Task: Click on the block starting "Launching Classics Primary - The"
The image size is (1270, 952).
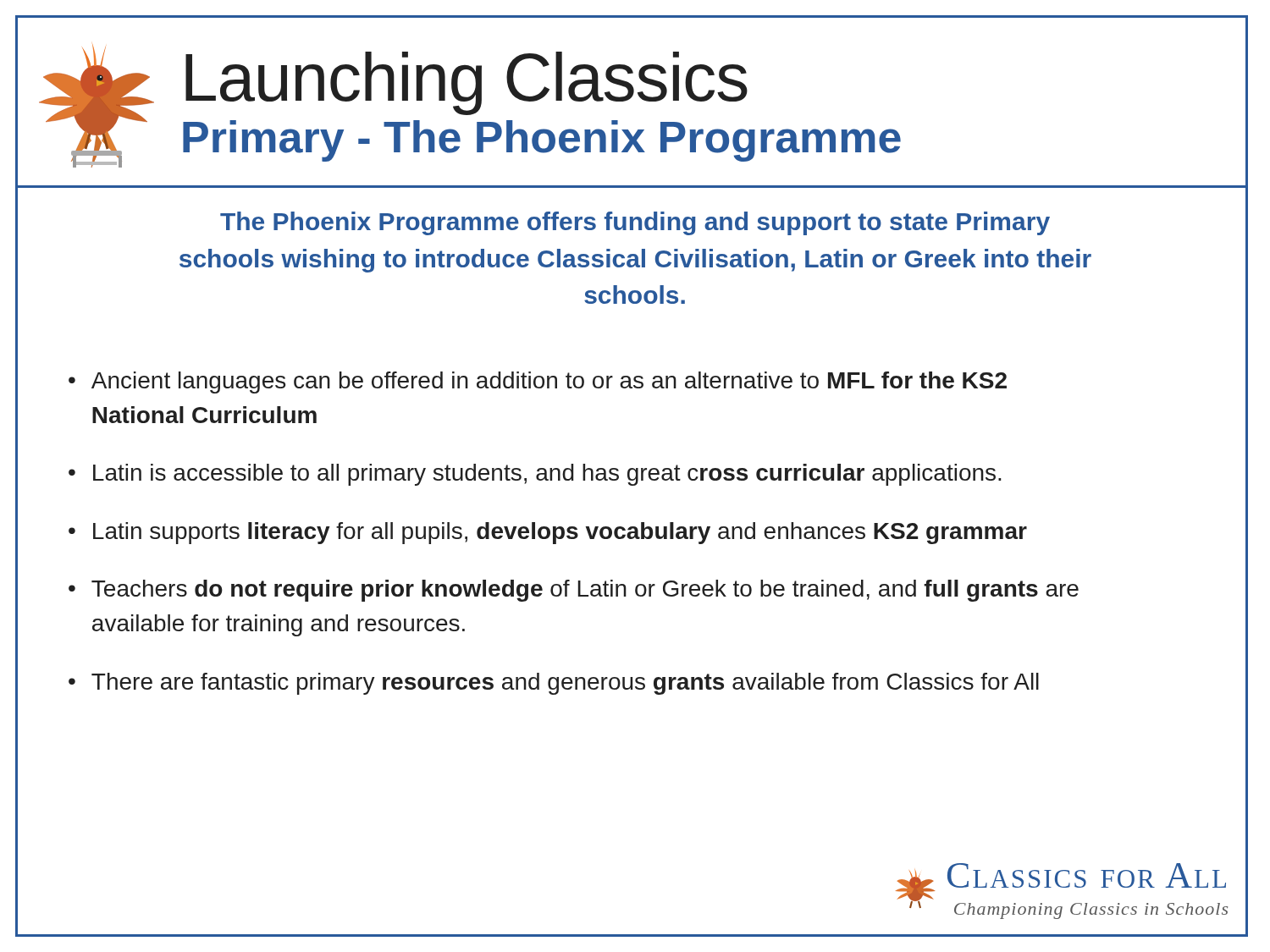Action: point(541,102)
